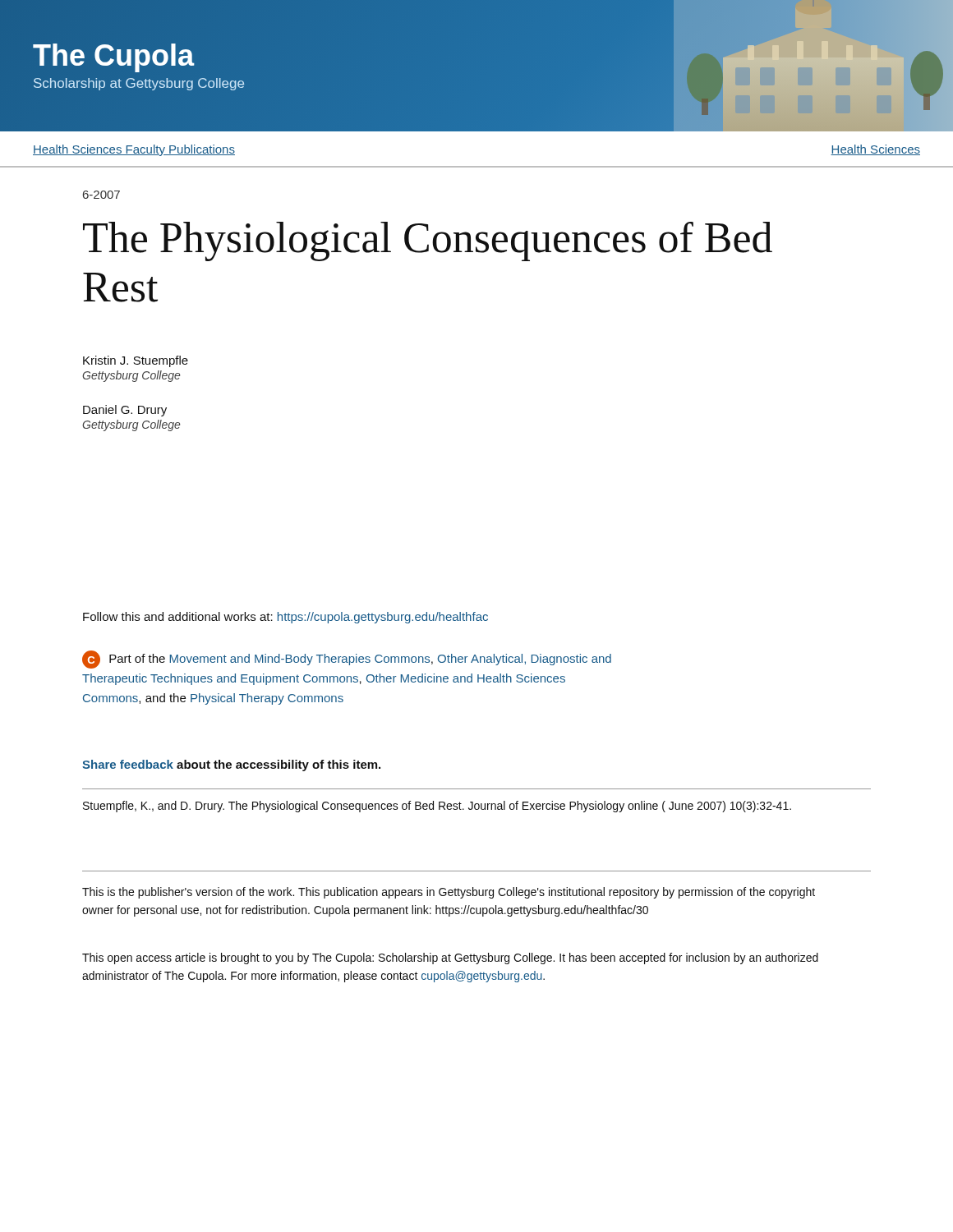Click the title
Viewport: 953px width, 1232px height.
[x=427, y=262]
